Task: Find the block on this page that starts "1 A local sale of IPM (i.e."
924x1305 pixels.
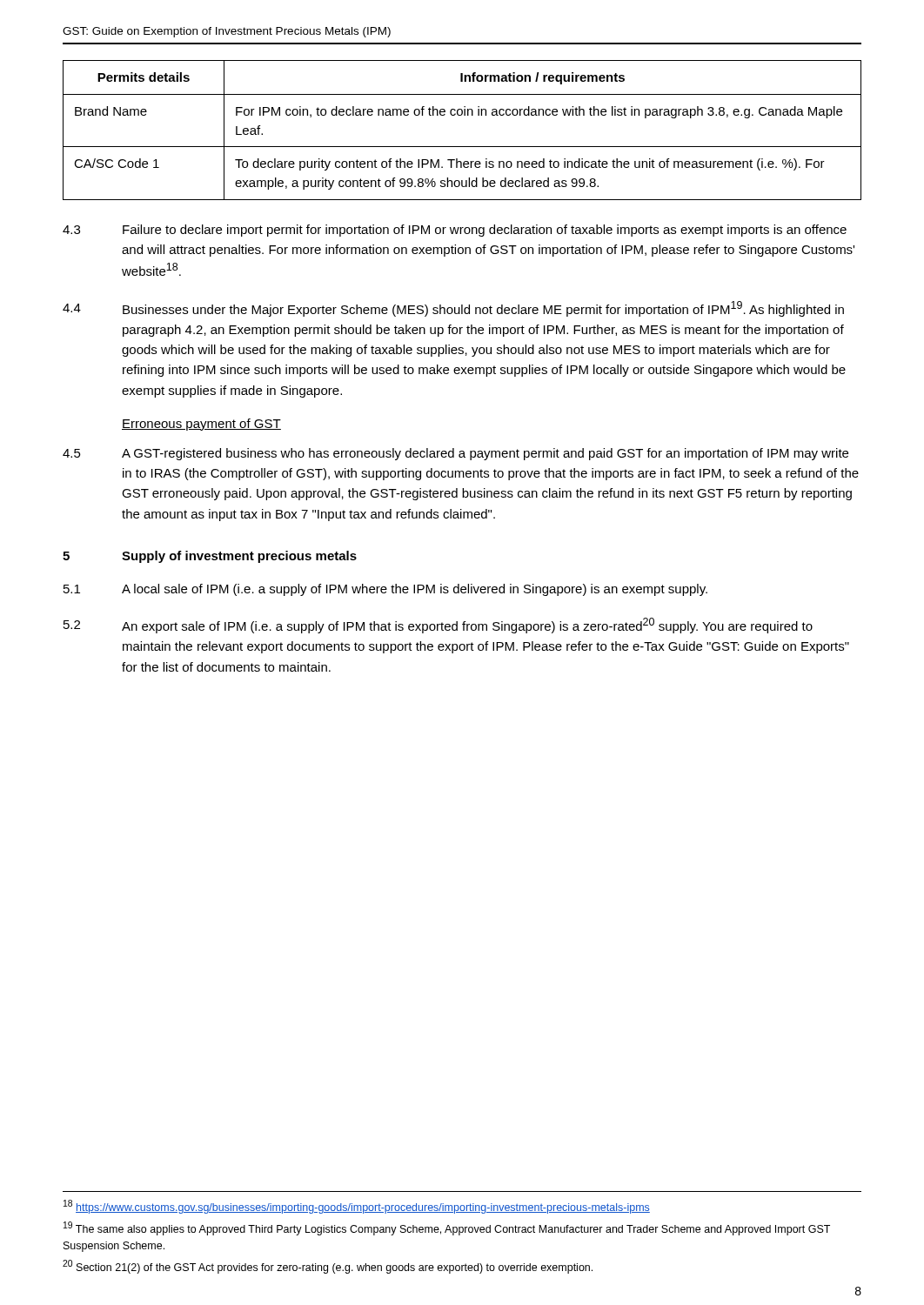Action: (x=462, y=588)
